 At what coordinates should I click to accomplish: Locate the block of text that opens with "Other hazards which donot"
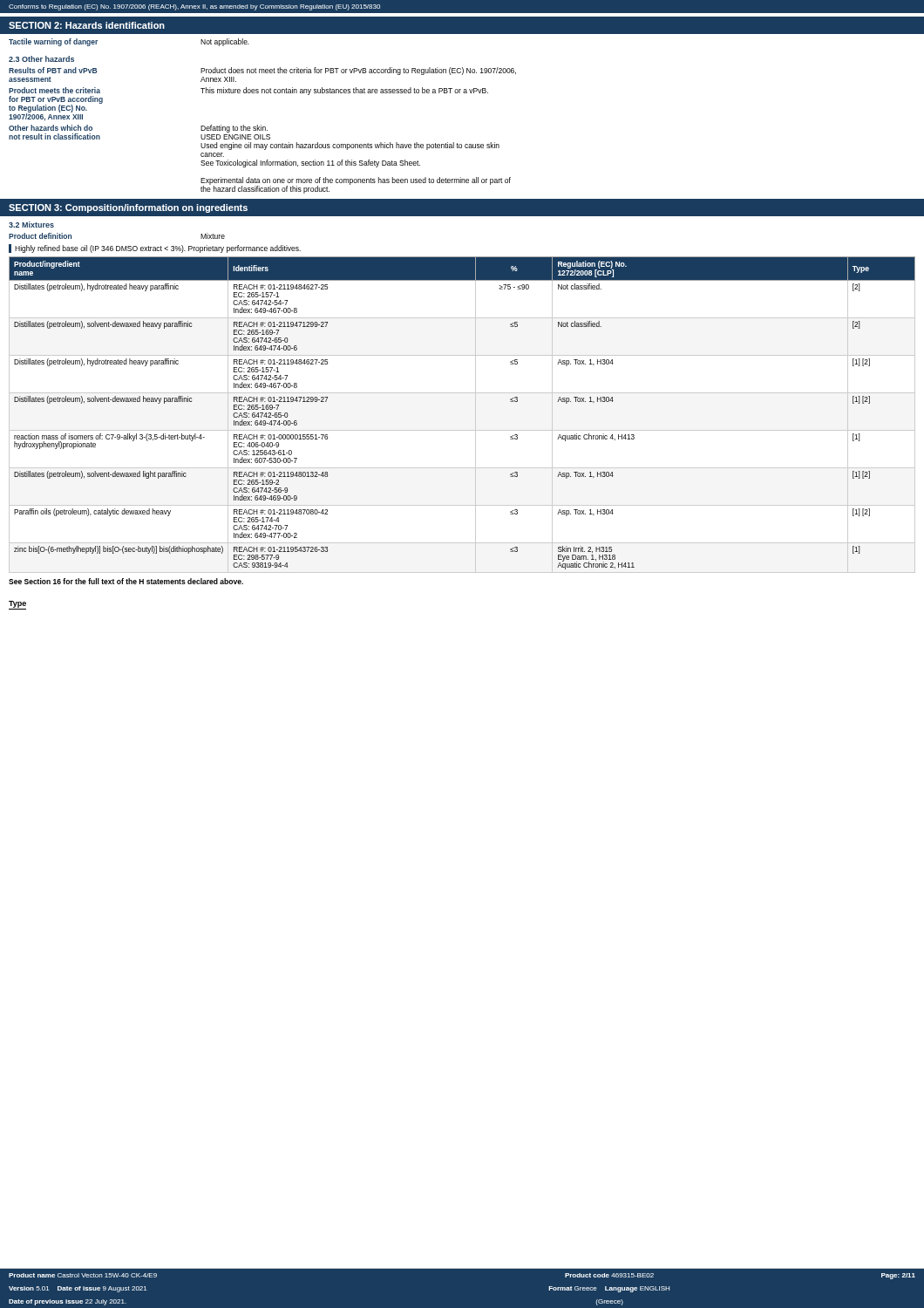260,159
